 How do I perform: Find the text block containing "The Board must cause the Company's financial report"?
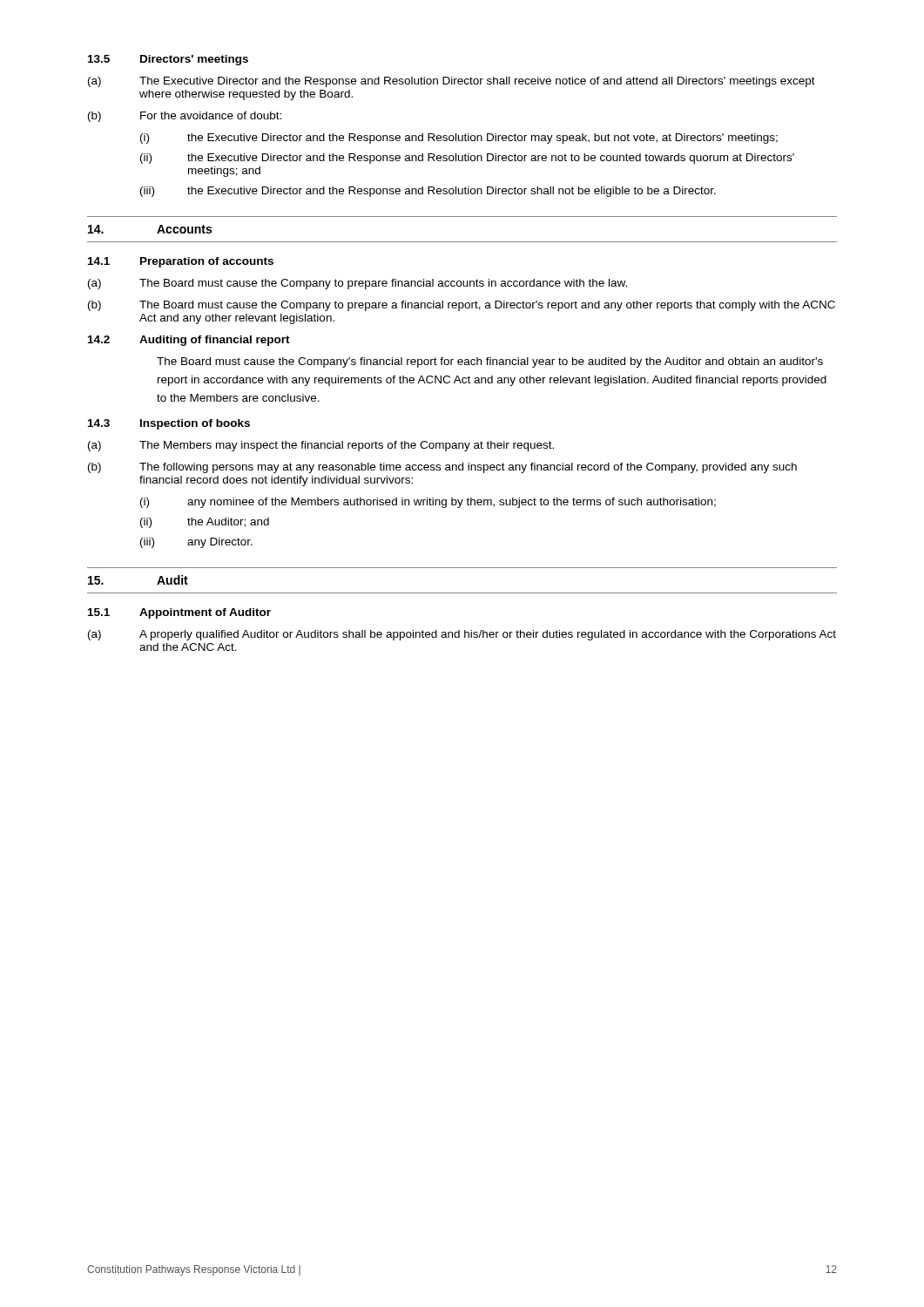[492, 379]
